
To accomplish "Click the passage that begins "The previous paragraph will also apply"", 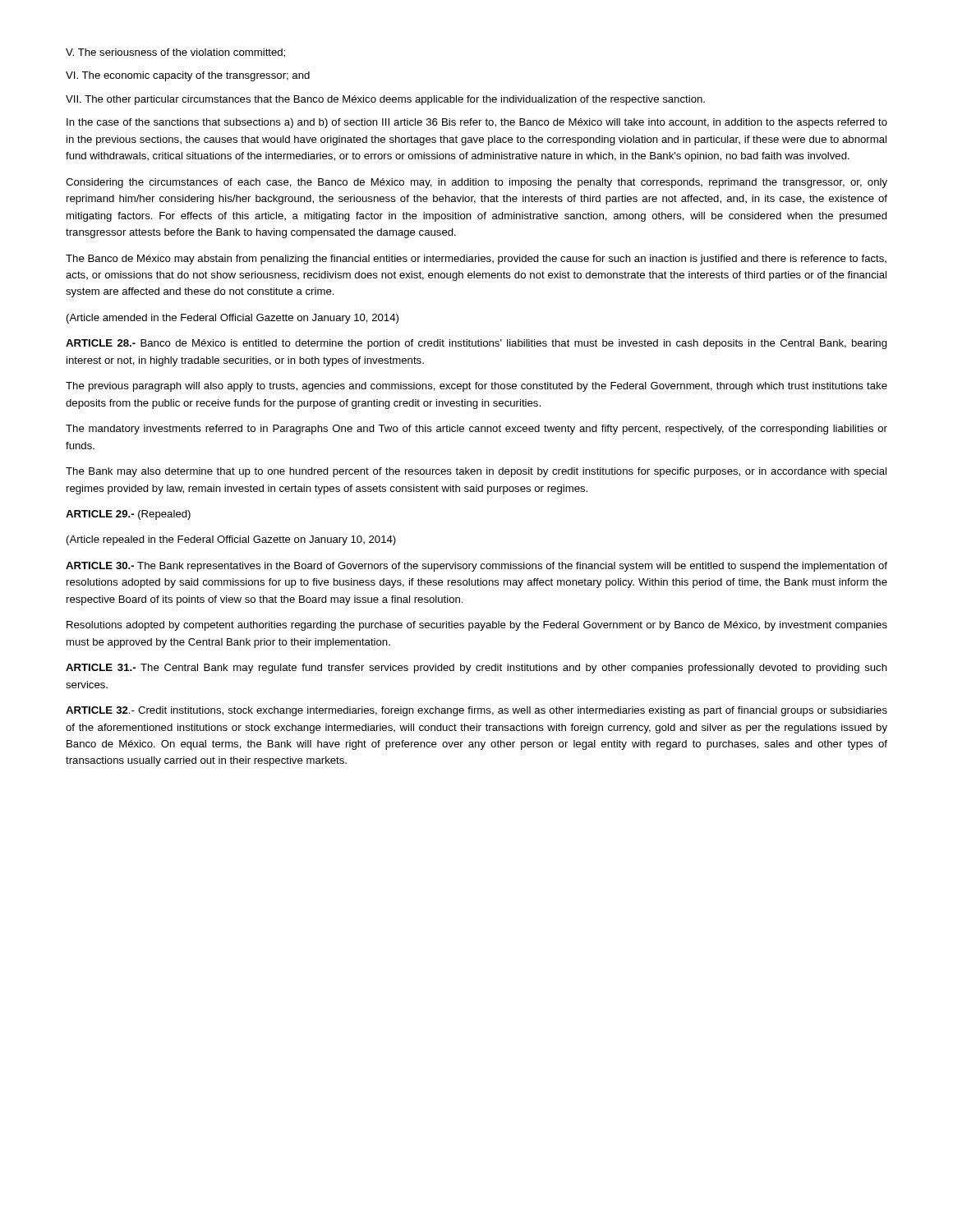I will [476, 394].
